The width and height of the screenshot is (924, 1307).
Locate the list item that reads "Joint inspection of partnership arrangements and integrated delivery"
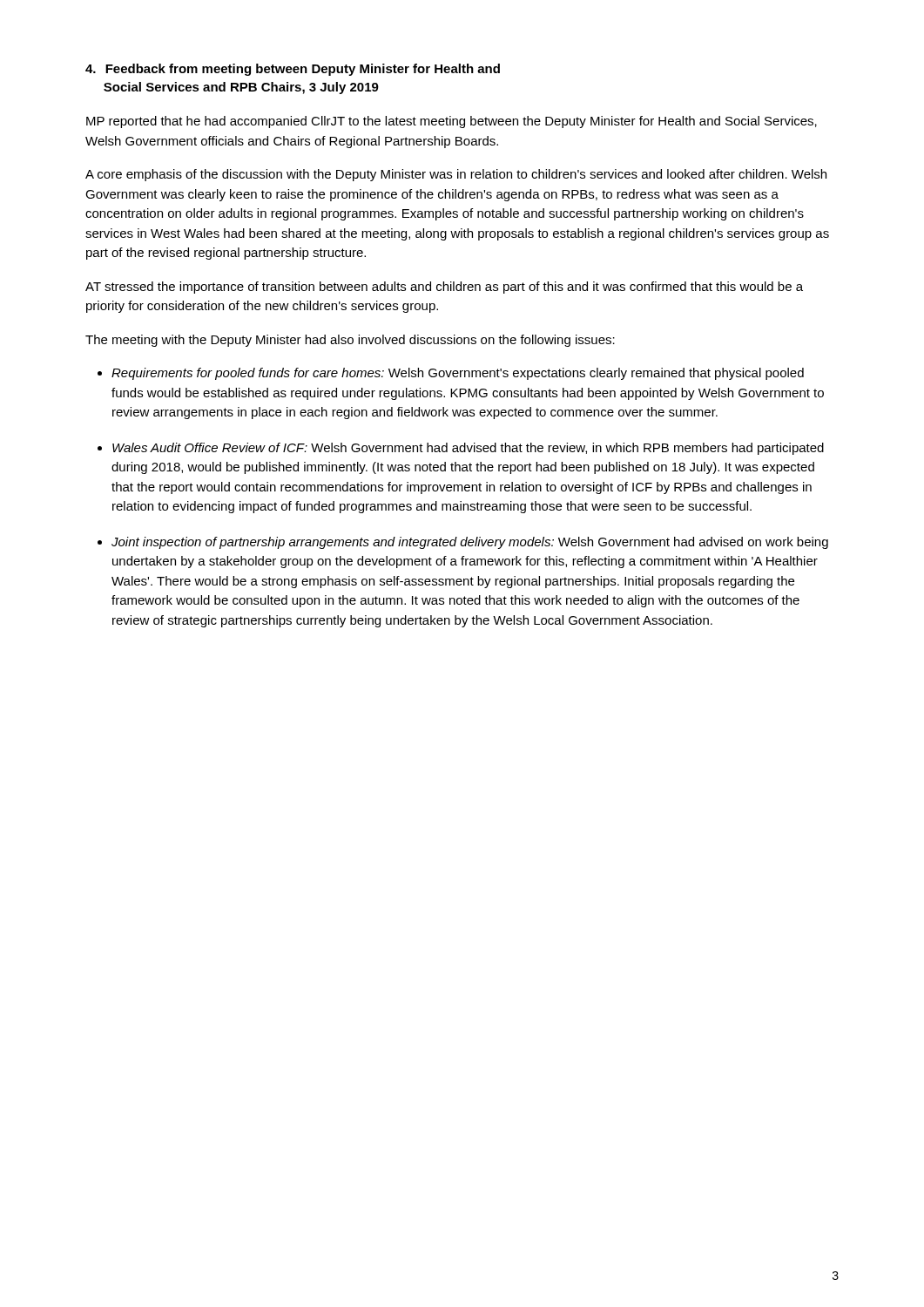tap(475, 581)
